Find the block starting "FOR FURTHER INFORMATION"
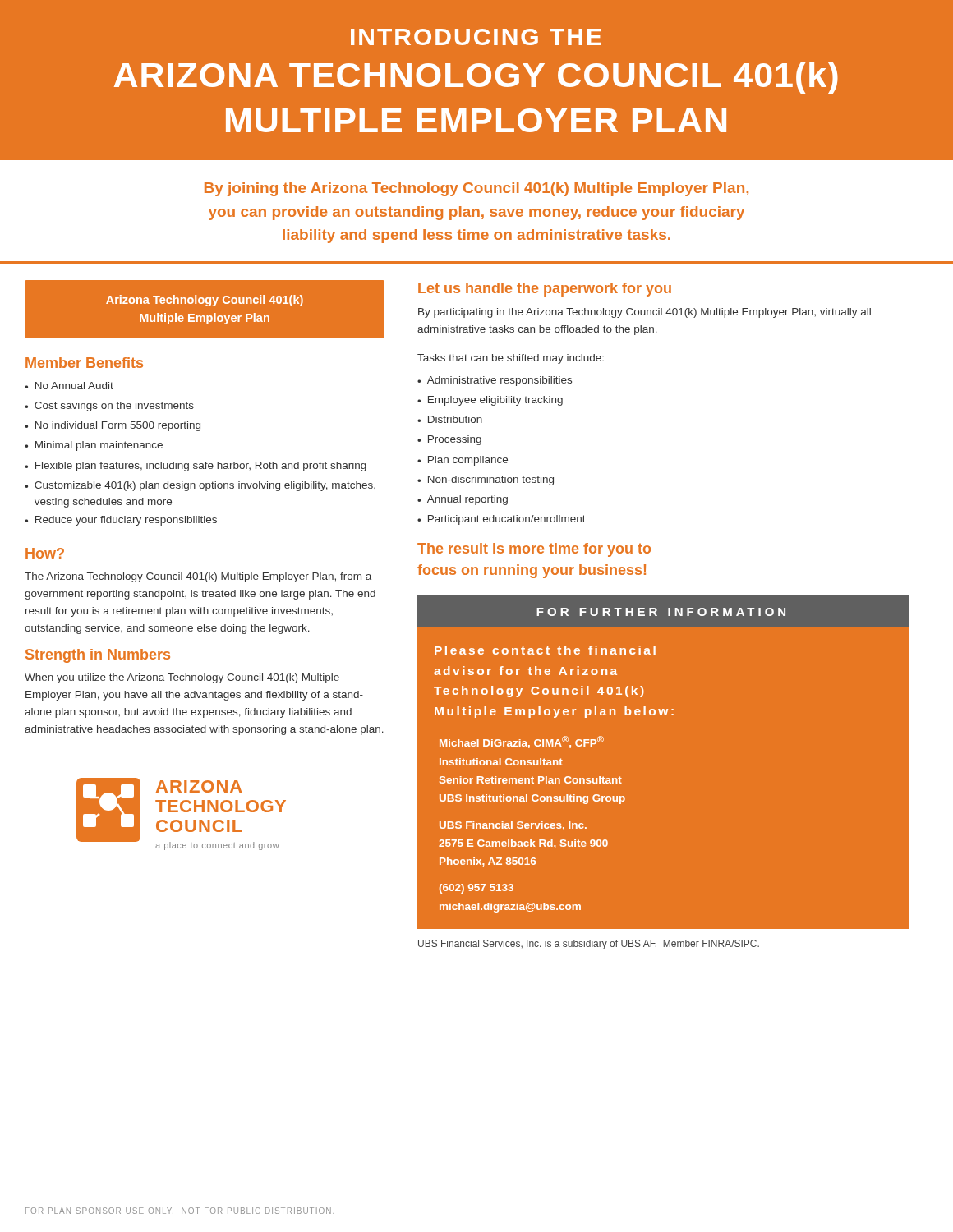This screenshot has height=1232, width=953. 663,611
